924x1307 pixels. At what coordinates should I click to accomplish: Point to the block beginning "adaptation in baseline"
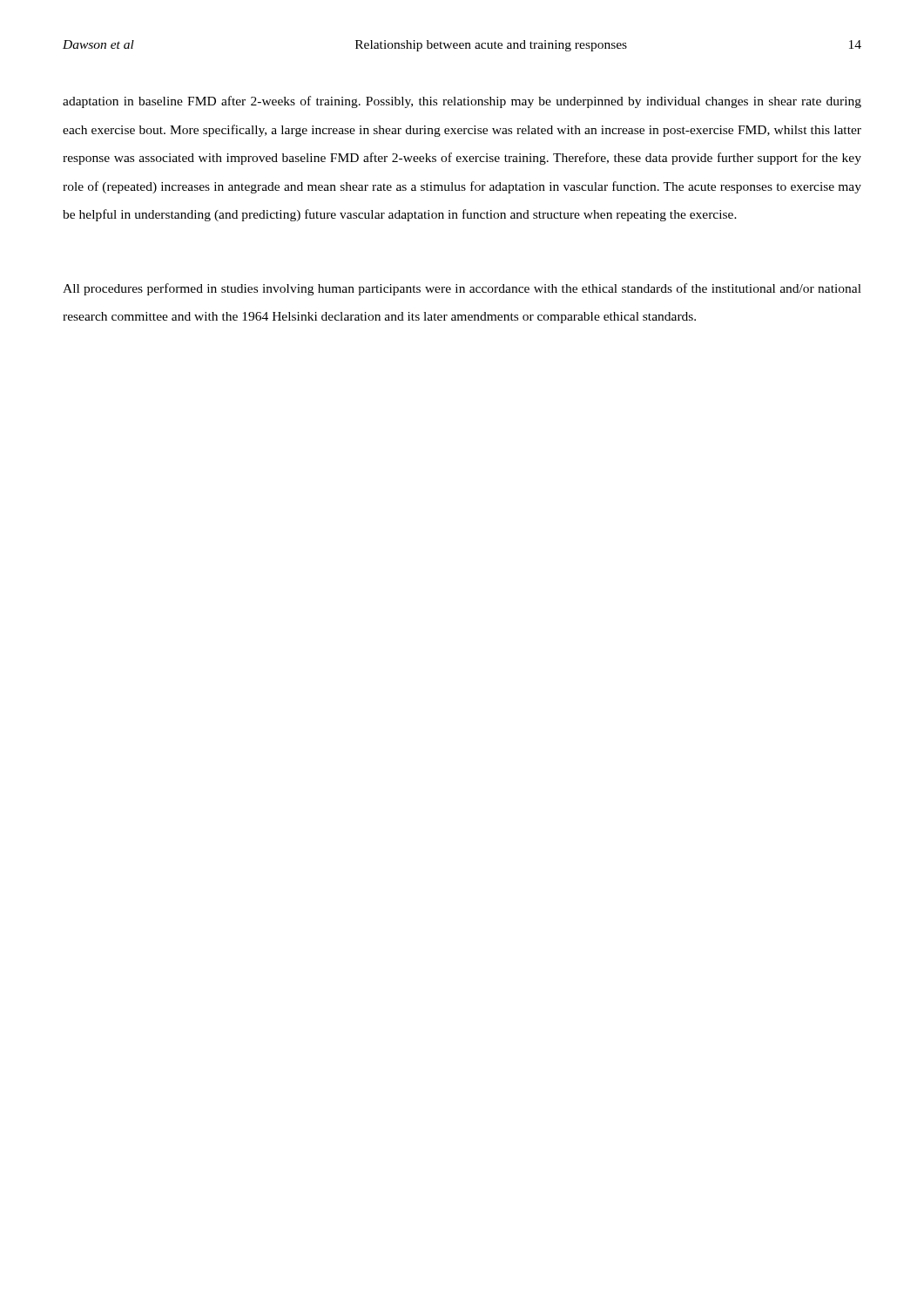(462, 157)
